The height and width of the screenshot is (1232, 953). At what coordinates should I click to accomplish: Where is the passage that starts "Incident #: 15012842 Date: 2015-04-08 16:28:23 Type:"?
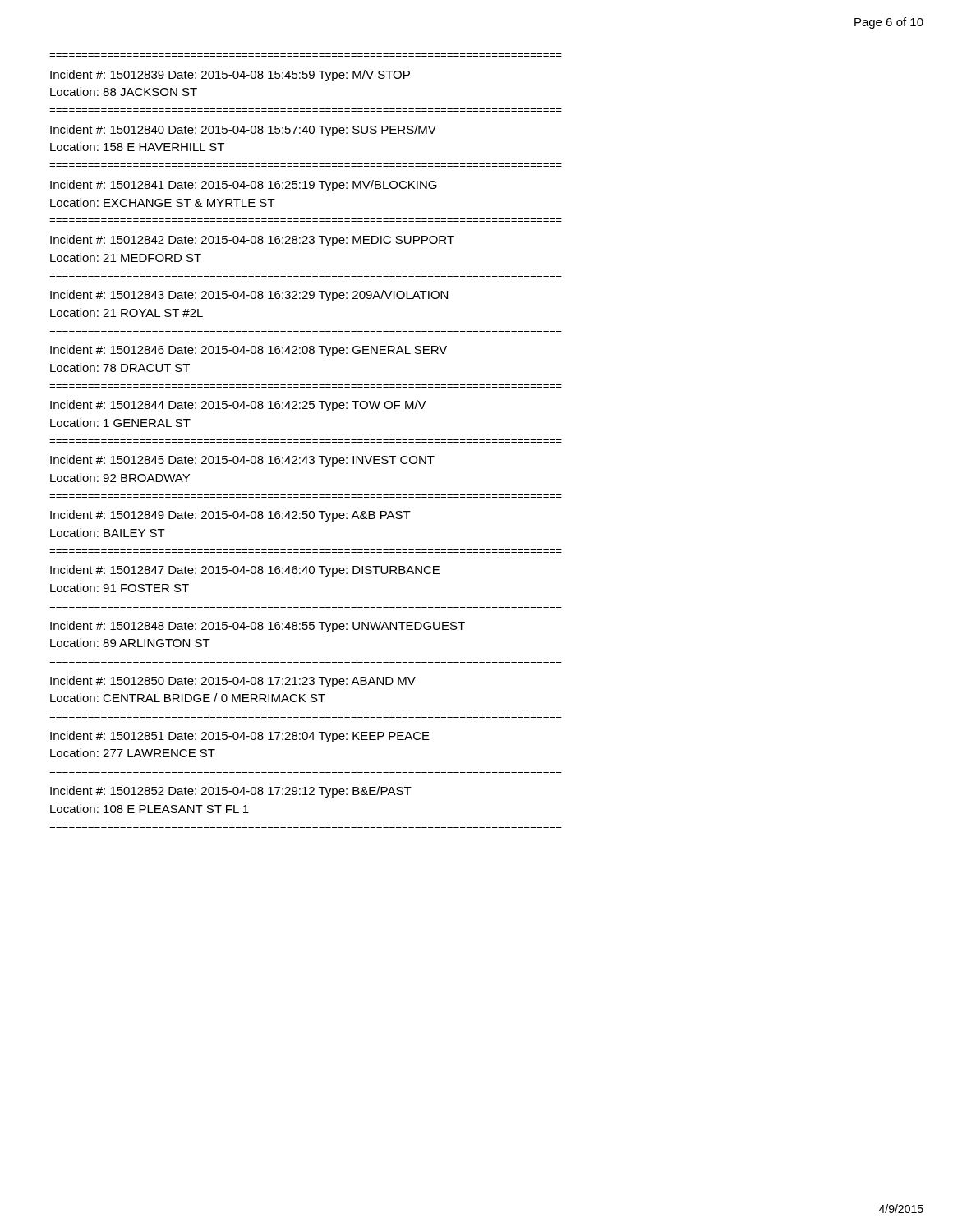[252, 248]
